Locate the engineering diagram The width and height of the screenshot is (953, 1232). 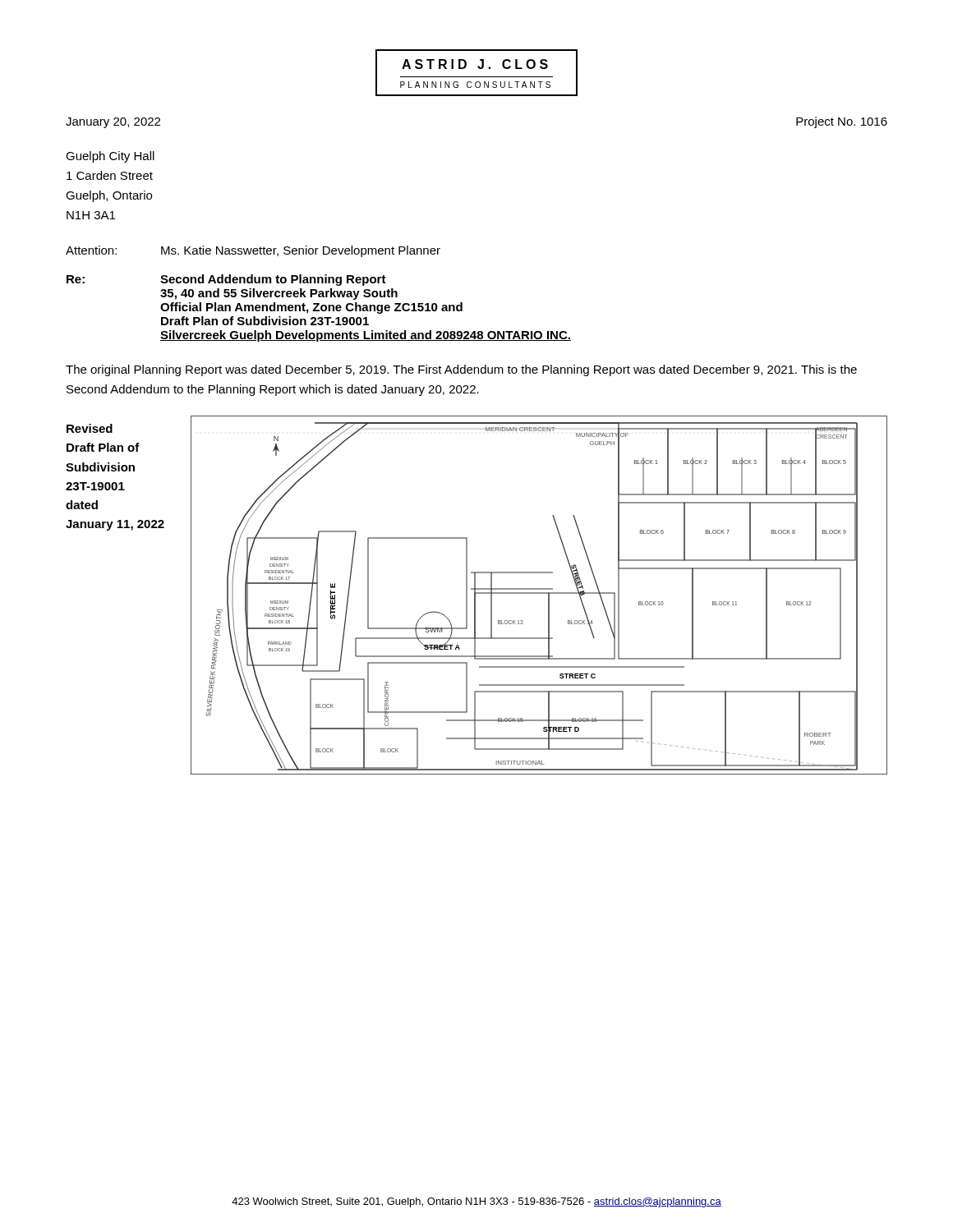pos(539,595)
